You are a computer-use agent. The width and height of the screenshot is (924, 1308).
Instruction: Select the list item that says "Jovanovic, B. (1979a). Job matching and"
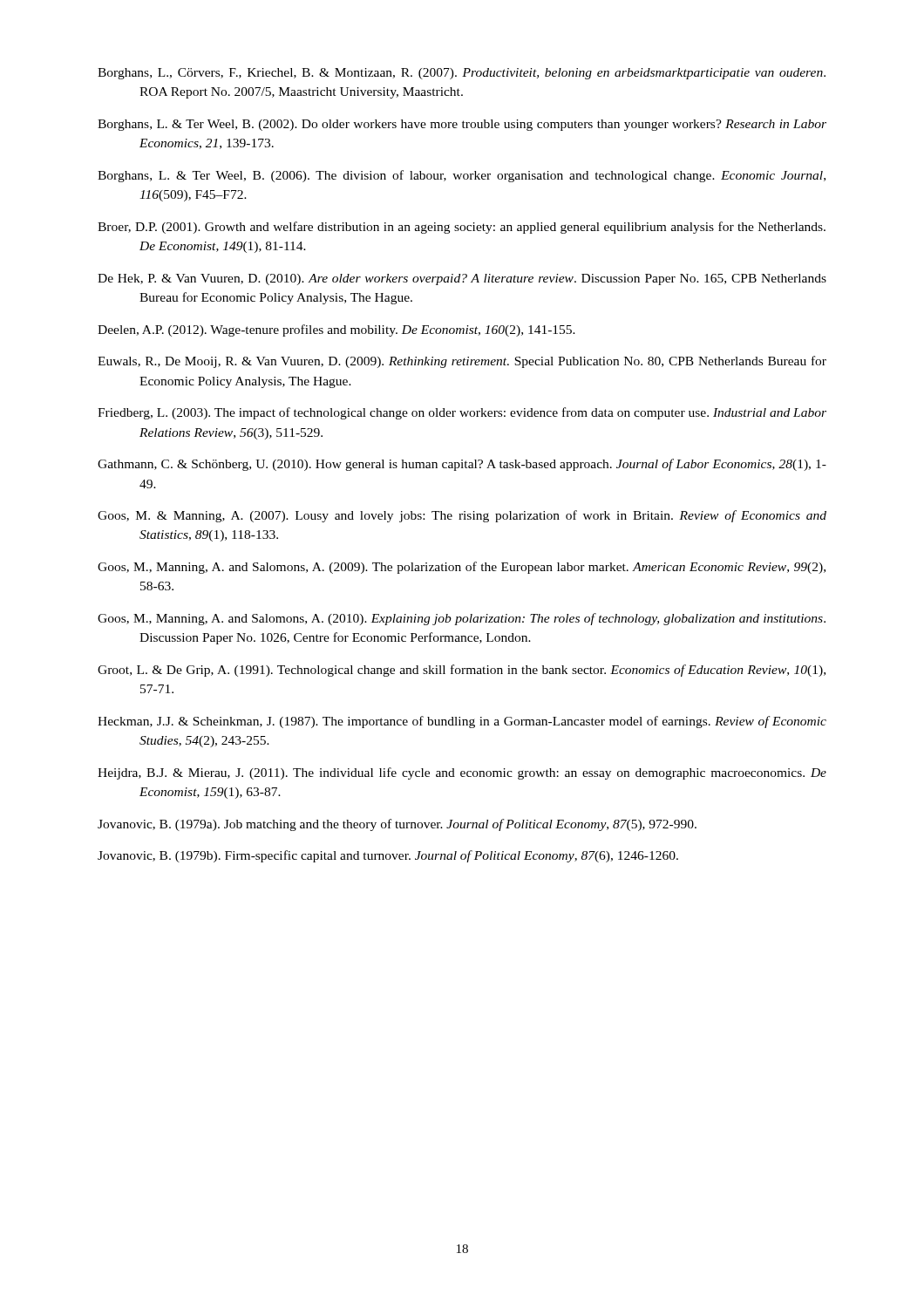coord(397,823)
